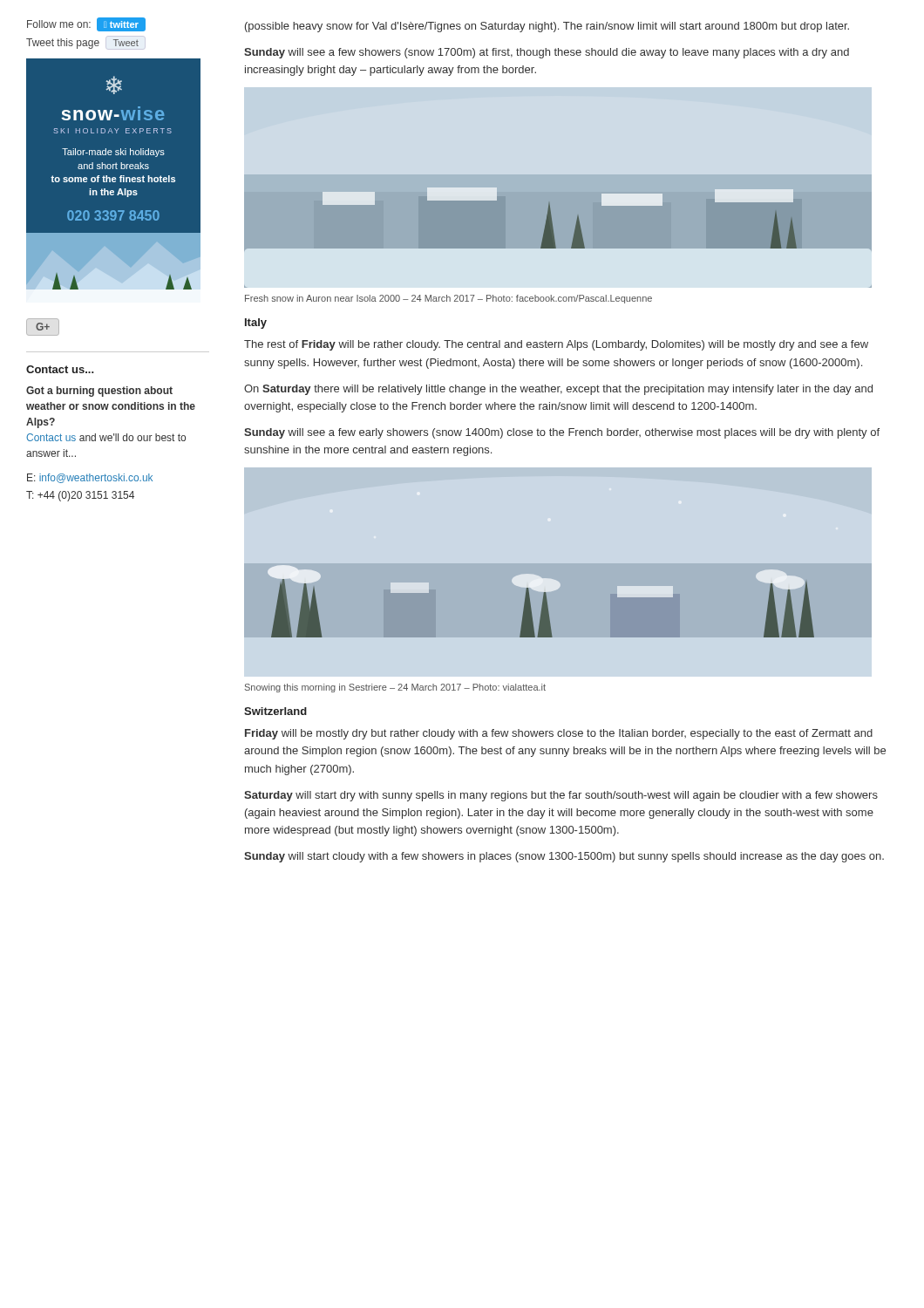The image size is (924, 1308).
Task: Find the illustration
Action: pyautogui.click(x=118, y=180)
